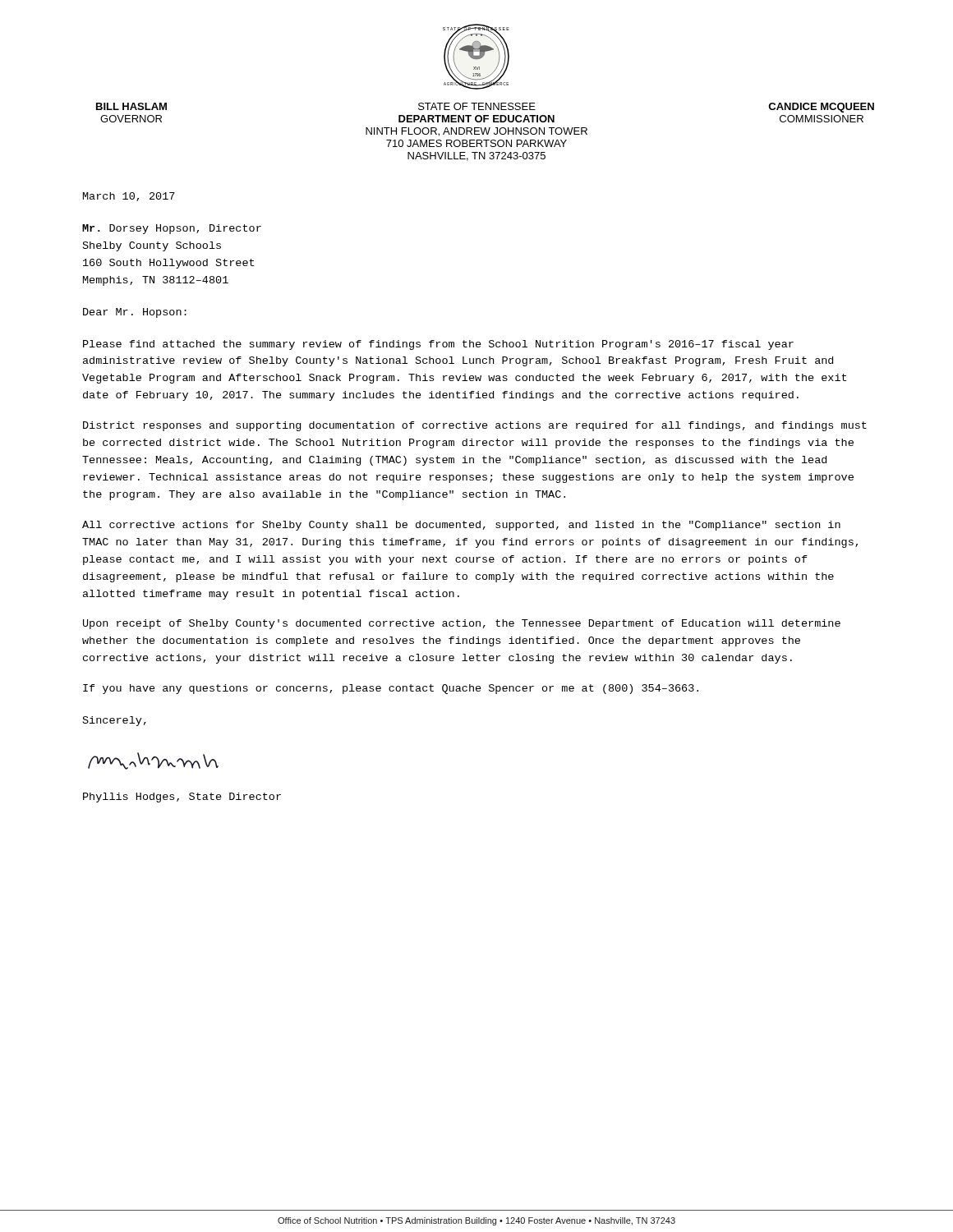Point to the block beginning "Mr. Dorsey Hopson, Director Shelby County"
The image size is (953, 1232).
(172, 254)
